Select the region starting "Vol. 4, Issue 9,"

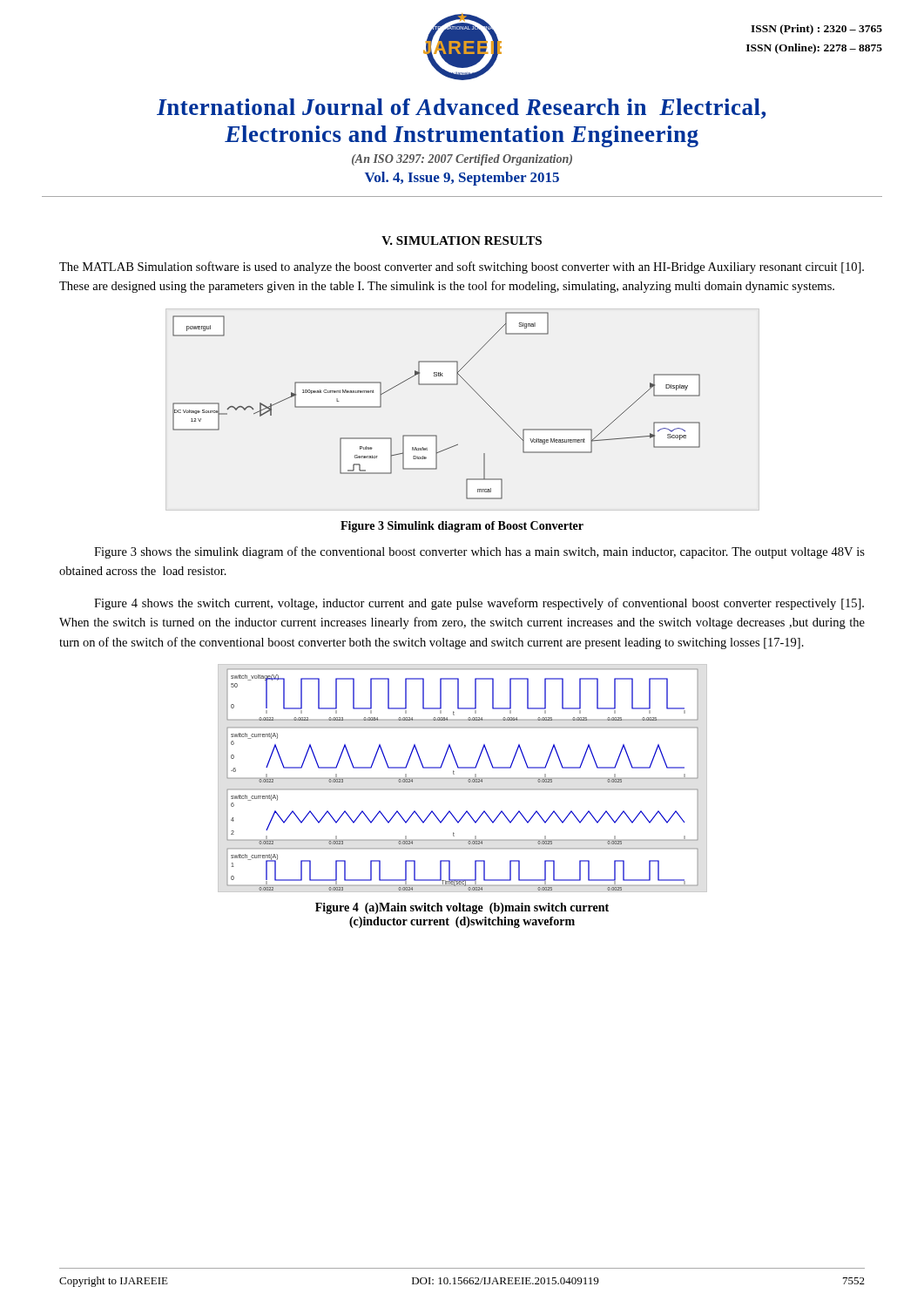point(462,177)
